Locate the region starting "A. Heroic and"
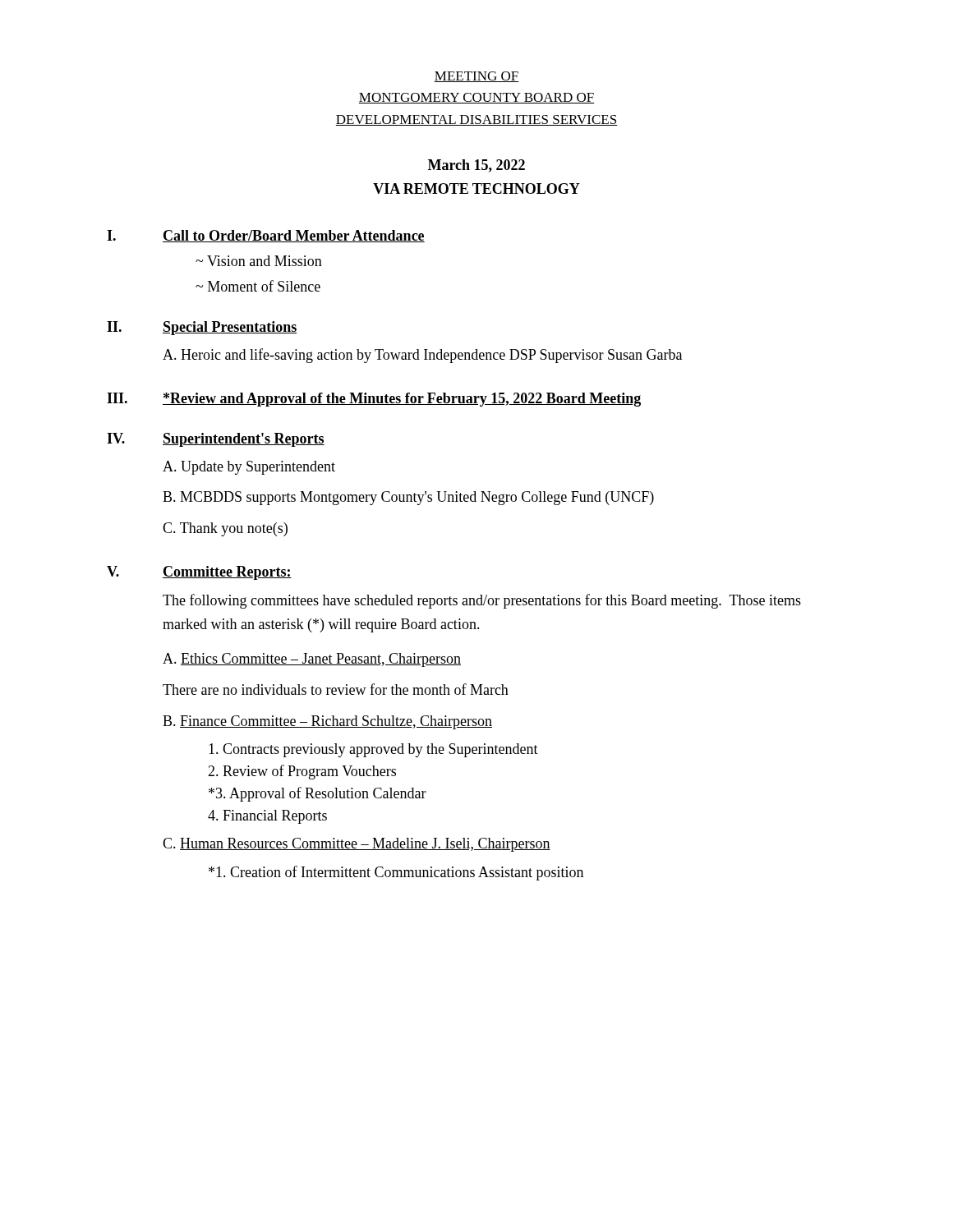 click(423, 355)
